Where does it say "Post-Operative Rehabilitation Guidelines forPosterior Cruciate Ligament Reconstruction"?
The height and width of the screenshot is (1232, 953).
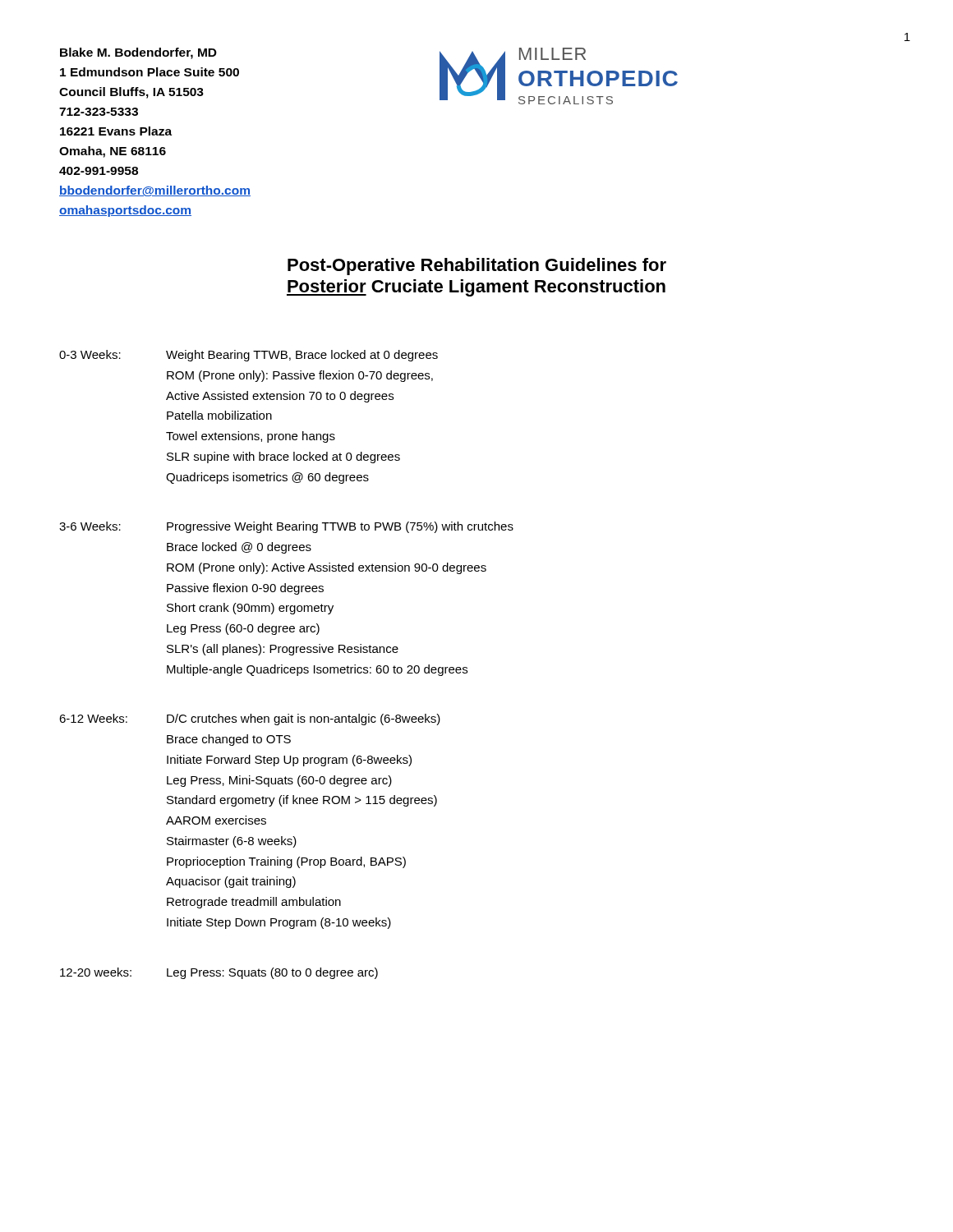(476, 276)
